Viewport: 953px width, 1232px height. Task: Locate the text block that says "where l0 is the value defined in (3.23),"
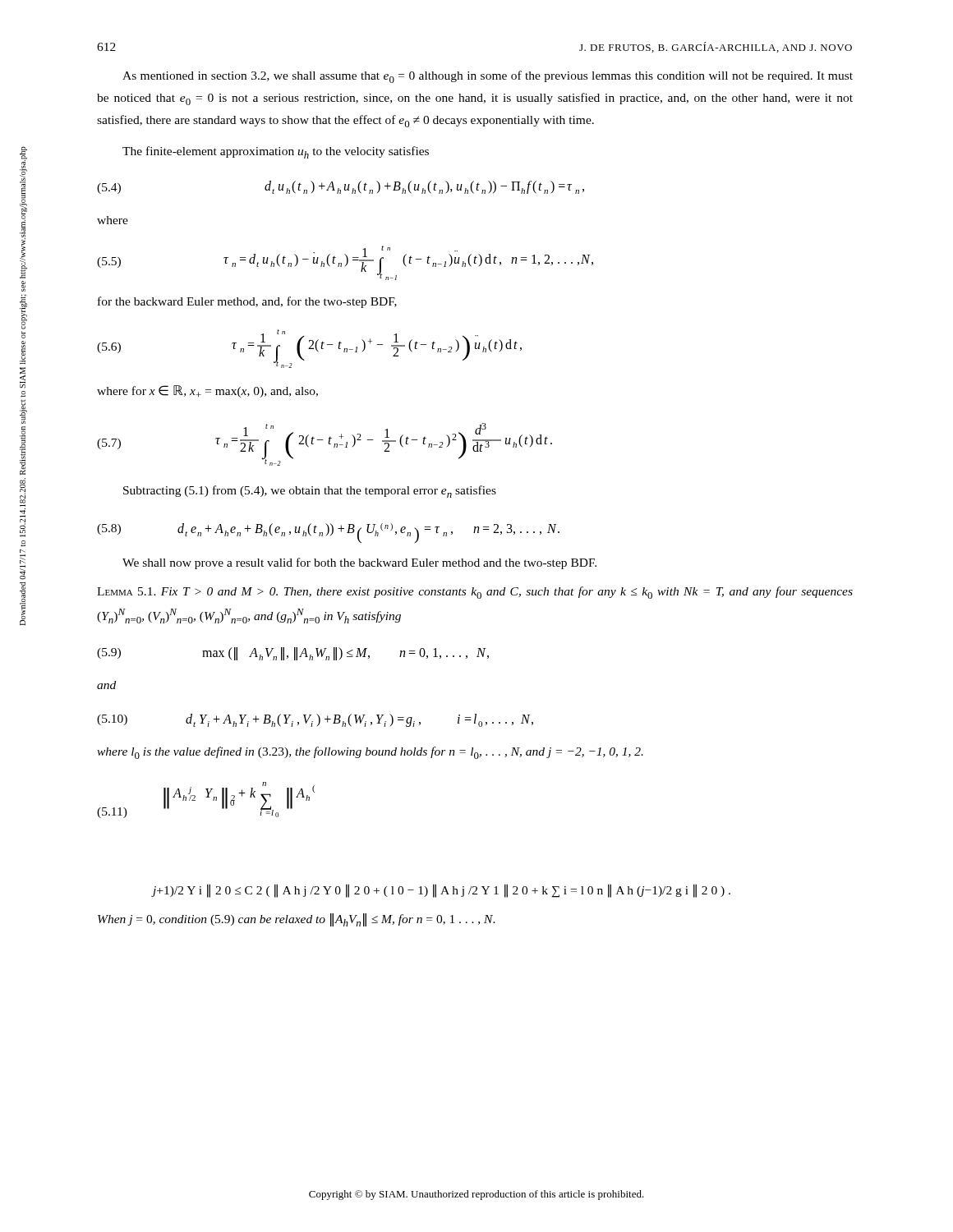[x=475, y=753]
